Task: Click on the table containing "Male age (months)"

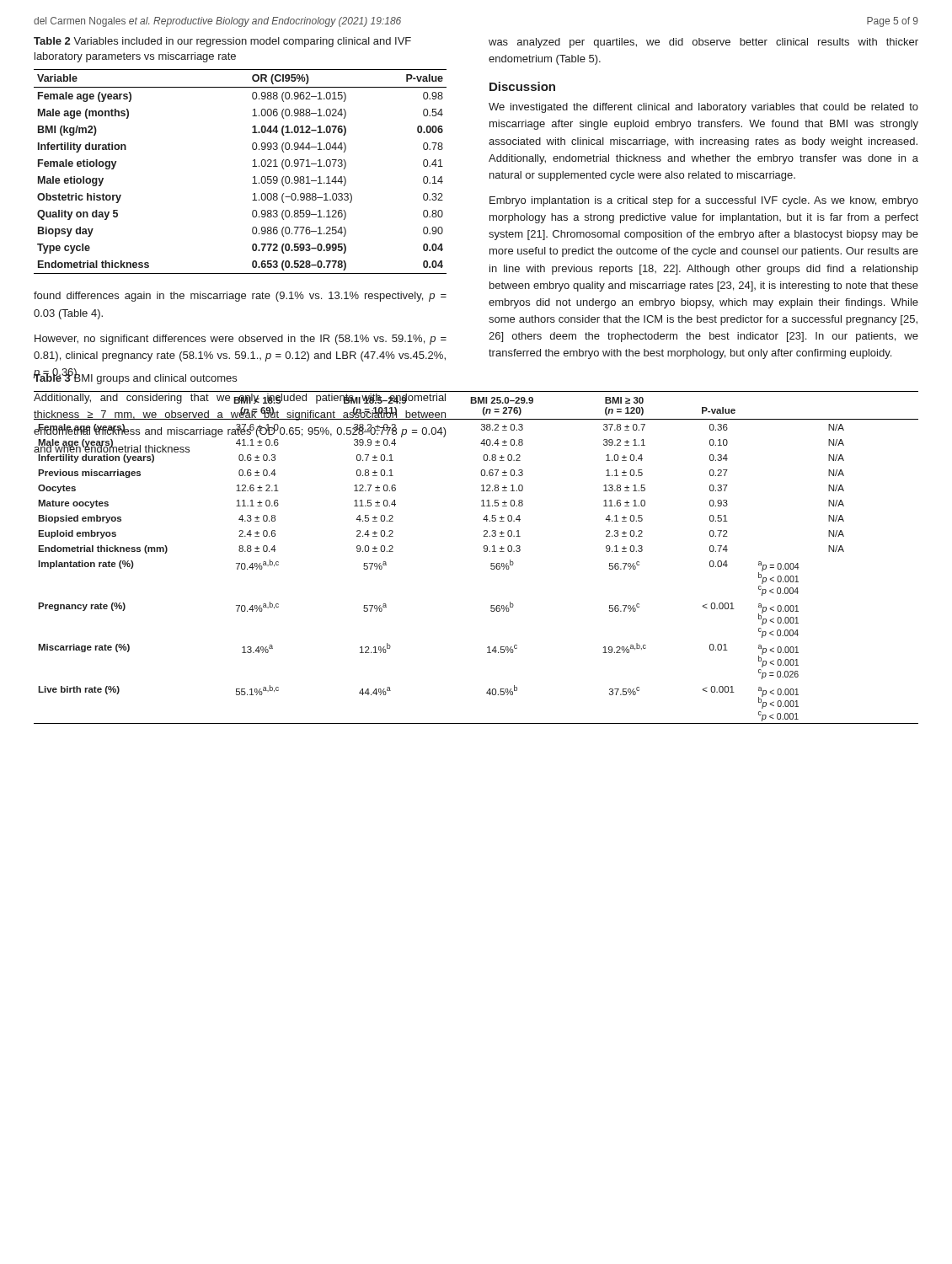Action: pyautogui.click(x=240, y=172)
